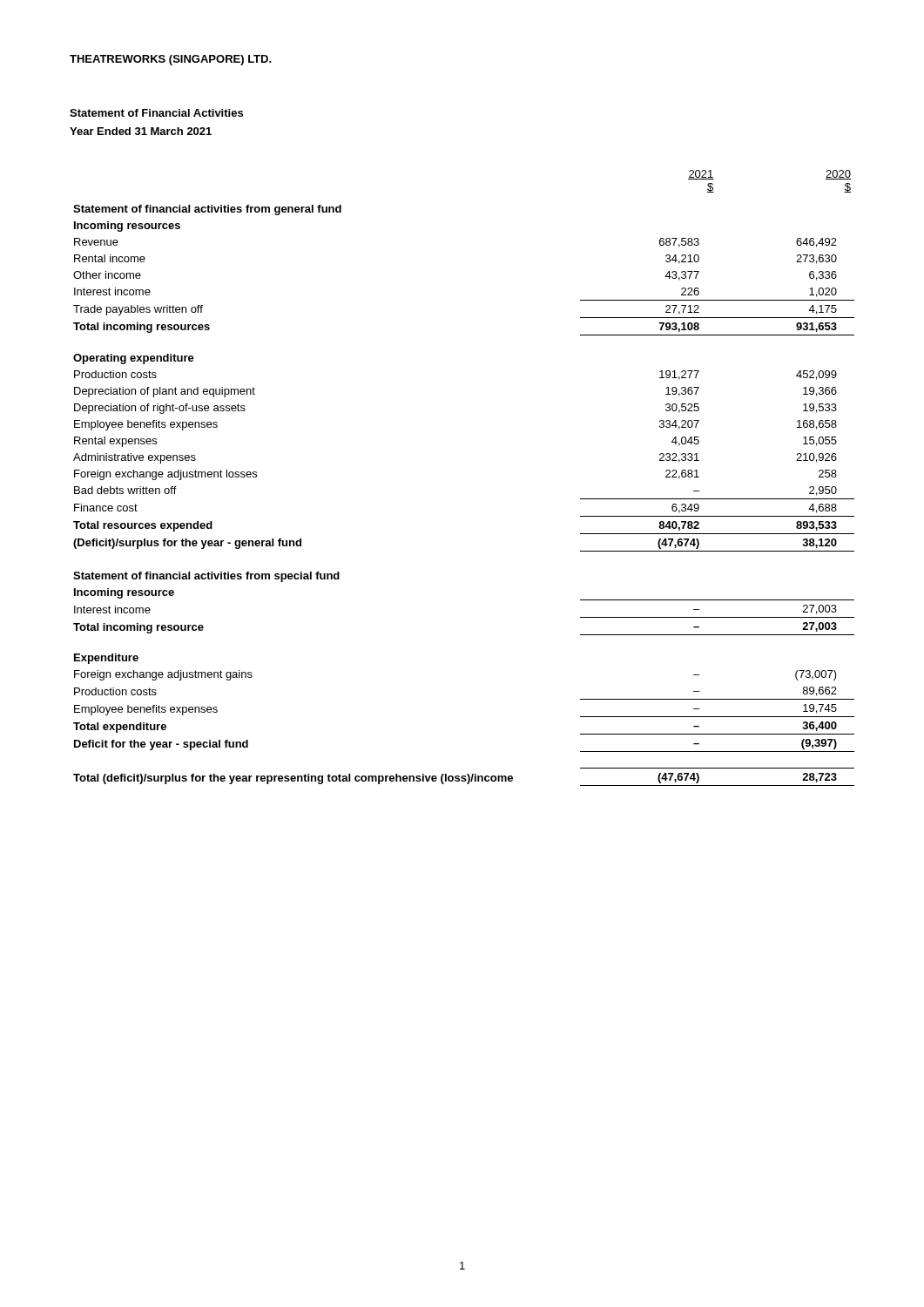
Task: Select the title containing "THEATREWORKS (SINGAPORE) LTD."
Action: coord(171,59)
